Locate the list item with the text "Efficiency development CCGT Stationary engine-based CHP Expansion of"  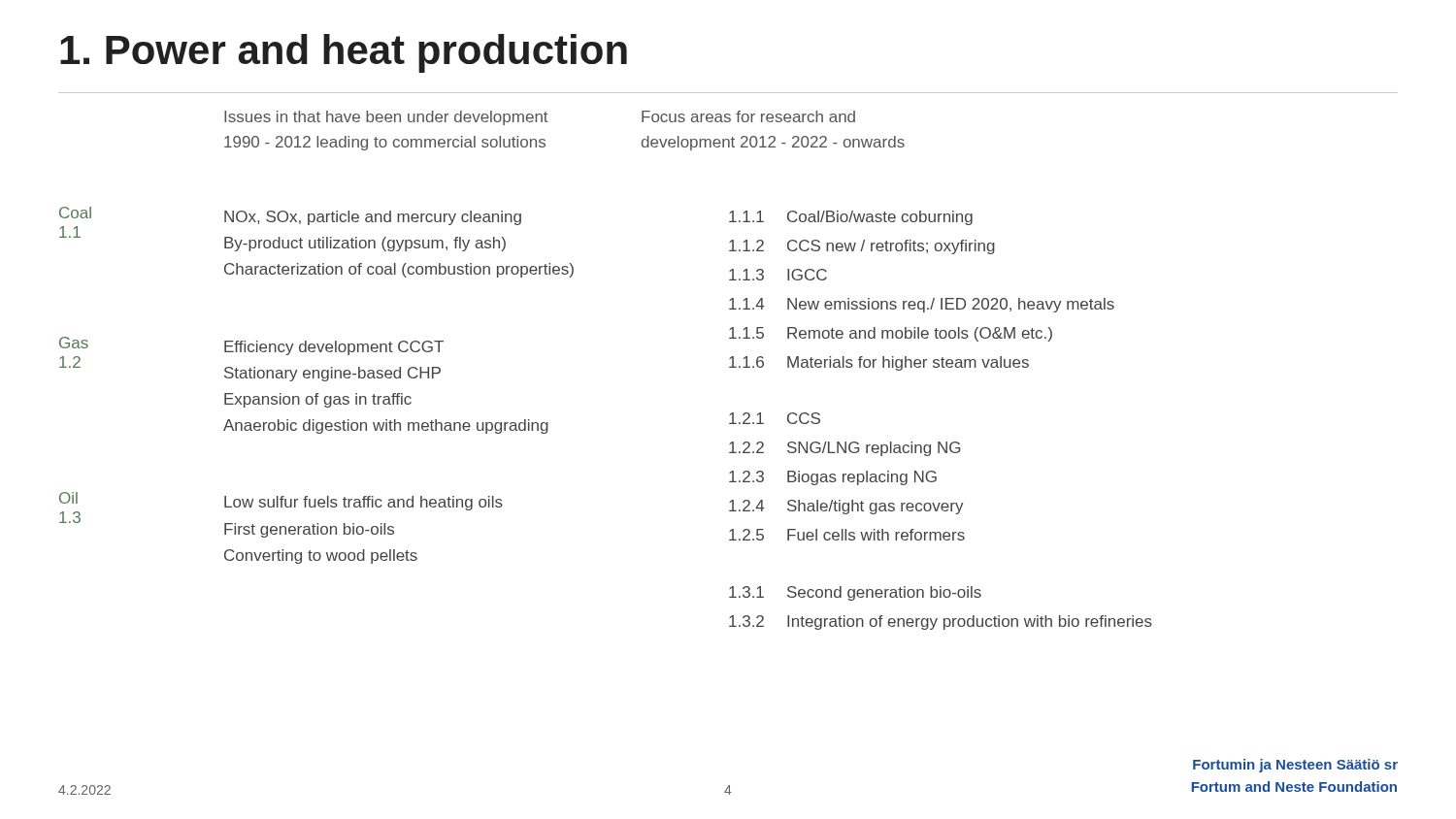[386, 386]
